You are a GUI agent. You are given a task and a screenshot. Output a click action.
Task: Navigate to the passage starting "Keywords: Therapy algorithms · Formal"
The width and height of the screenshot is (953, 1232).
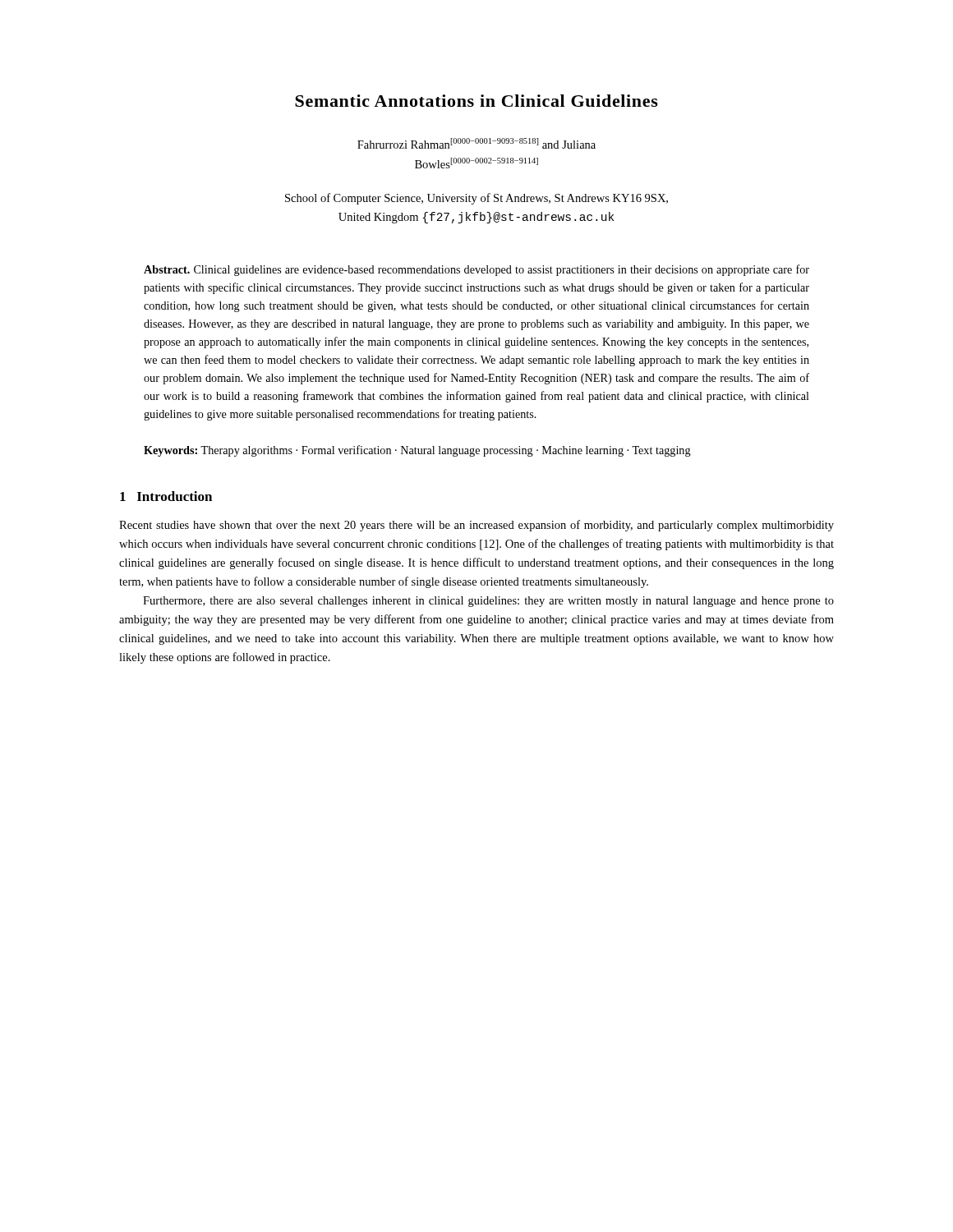[x=476, y=450]
